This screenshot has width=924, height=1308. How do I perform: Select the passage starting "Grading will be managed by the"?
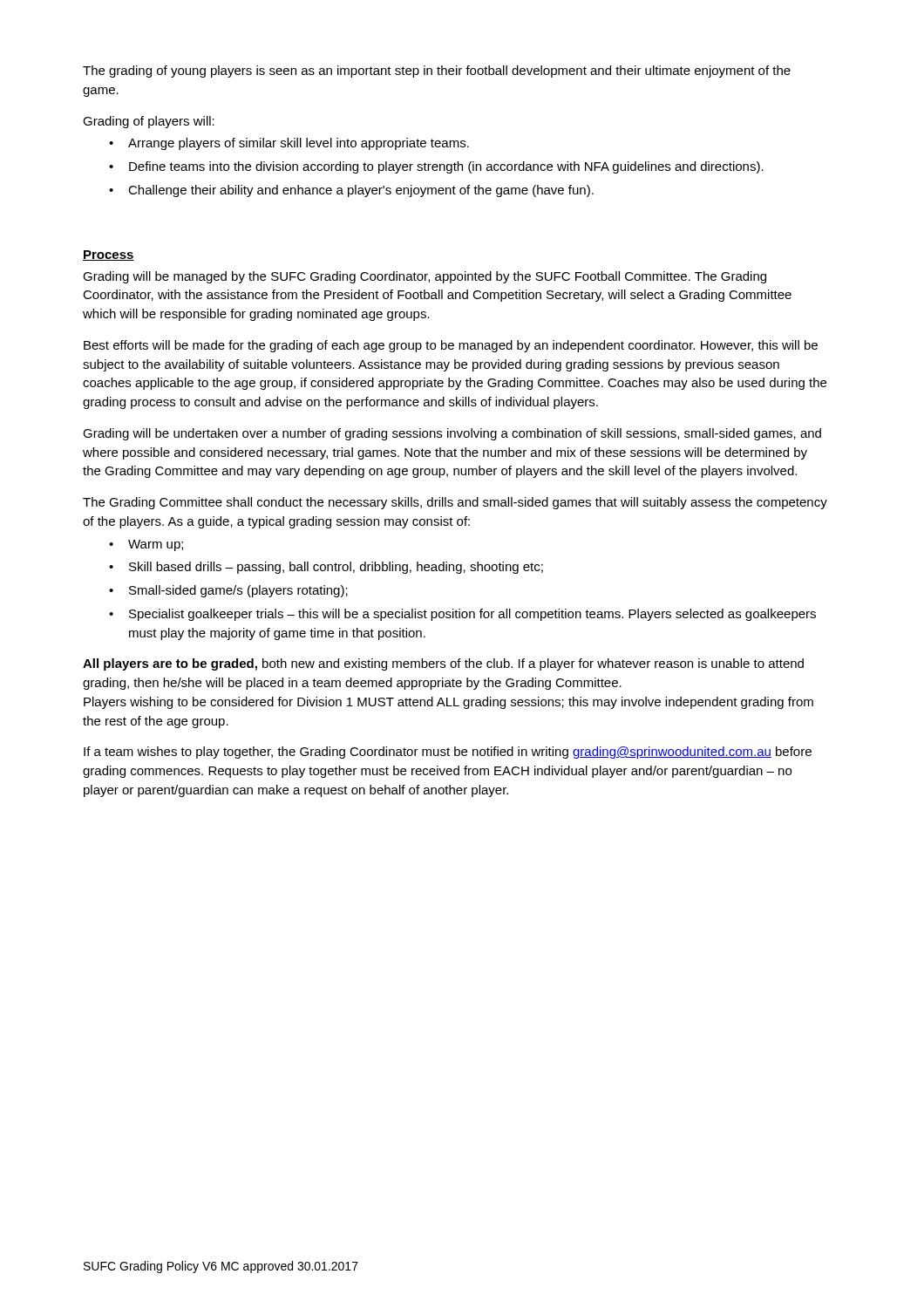click(x=437, y=294)
